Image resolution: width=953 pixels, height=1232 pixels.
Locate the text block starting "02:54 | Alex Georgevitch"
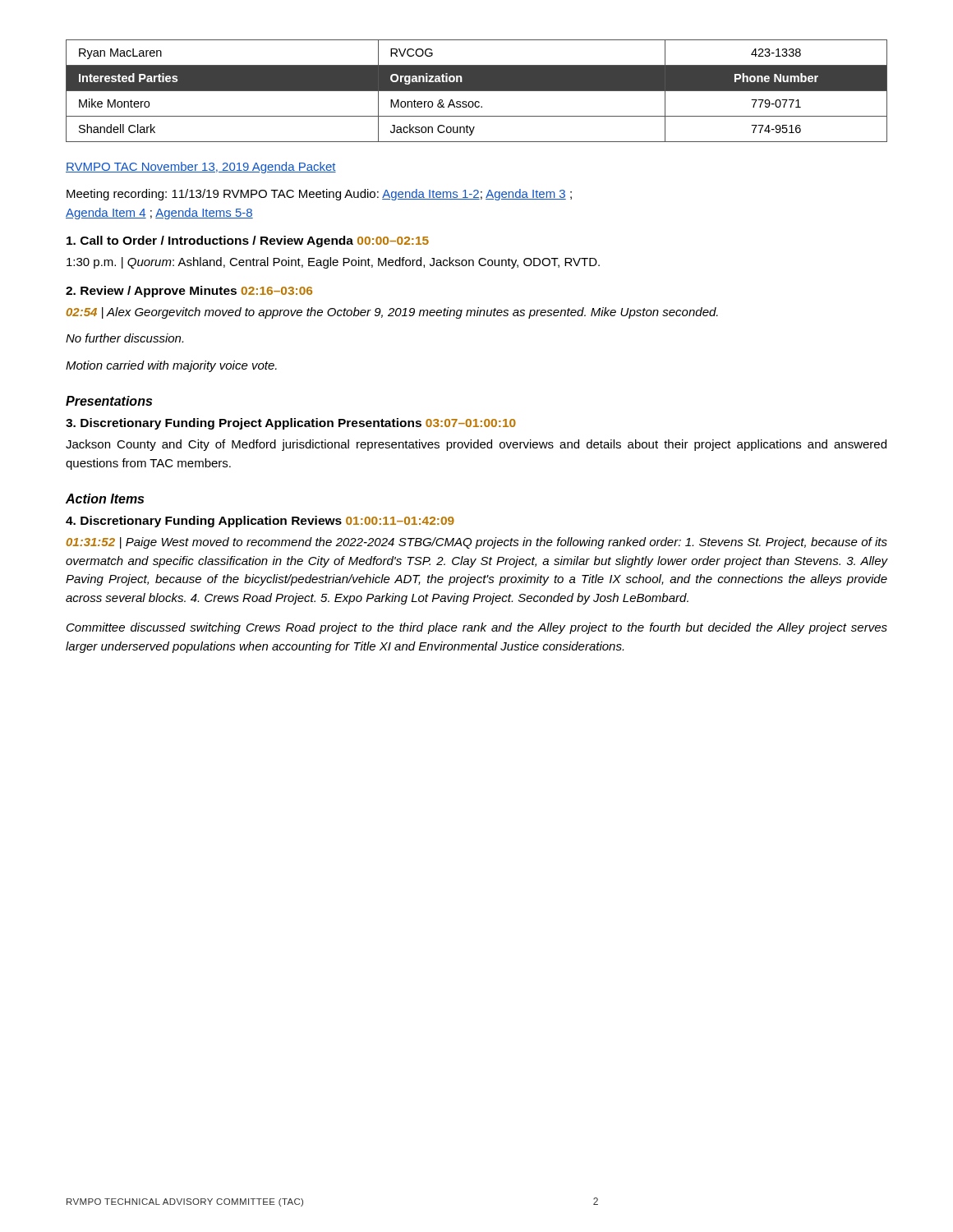(392, 311)
